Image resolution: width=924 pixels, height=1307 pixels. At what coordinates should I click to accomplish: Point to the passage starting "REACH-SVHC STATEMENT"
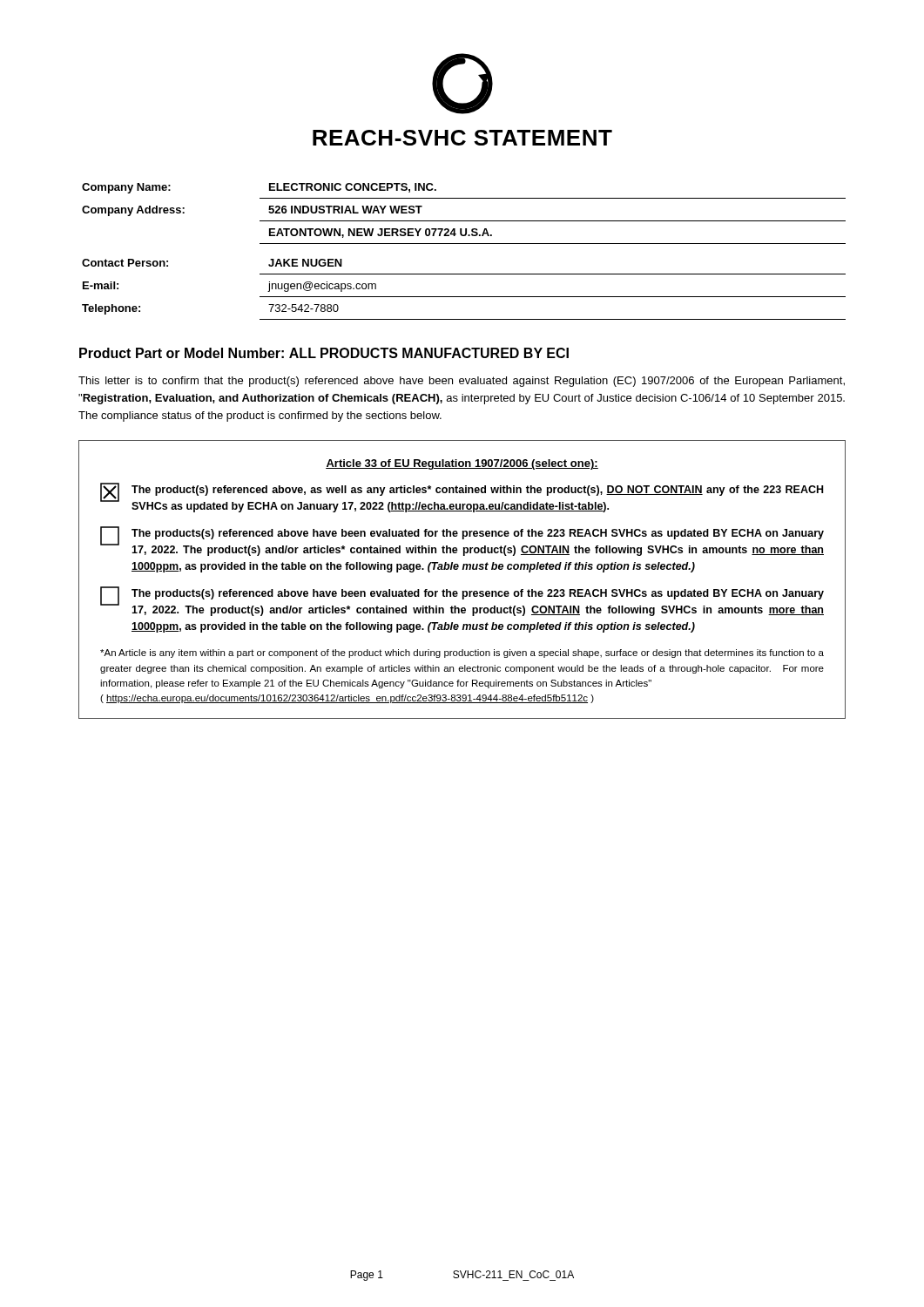tap(462, 138)
